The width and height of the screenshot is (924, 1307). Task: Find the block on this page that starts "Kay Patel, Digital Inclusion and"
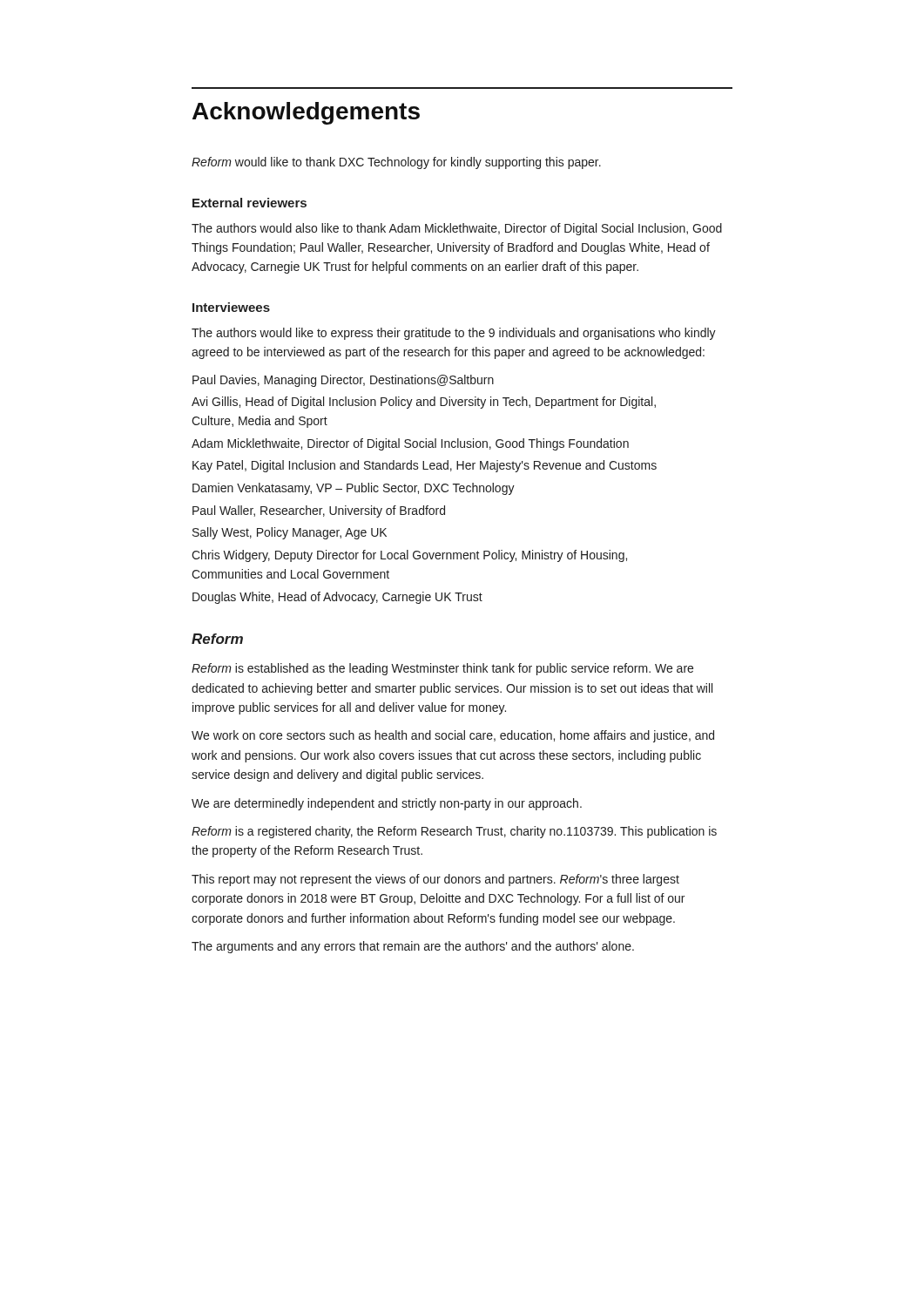(424, 466)
